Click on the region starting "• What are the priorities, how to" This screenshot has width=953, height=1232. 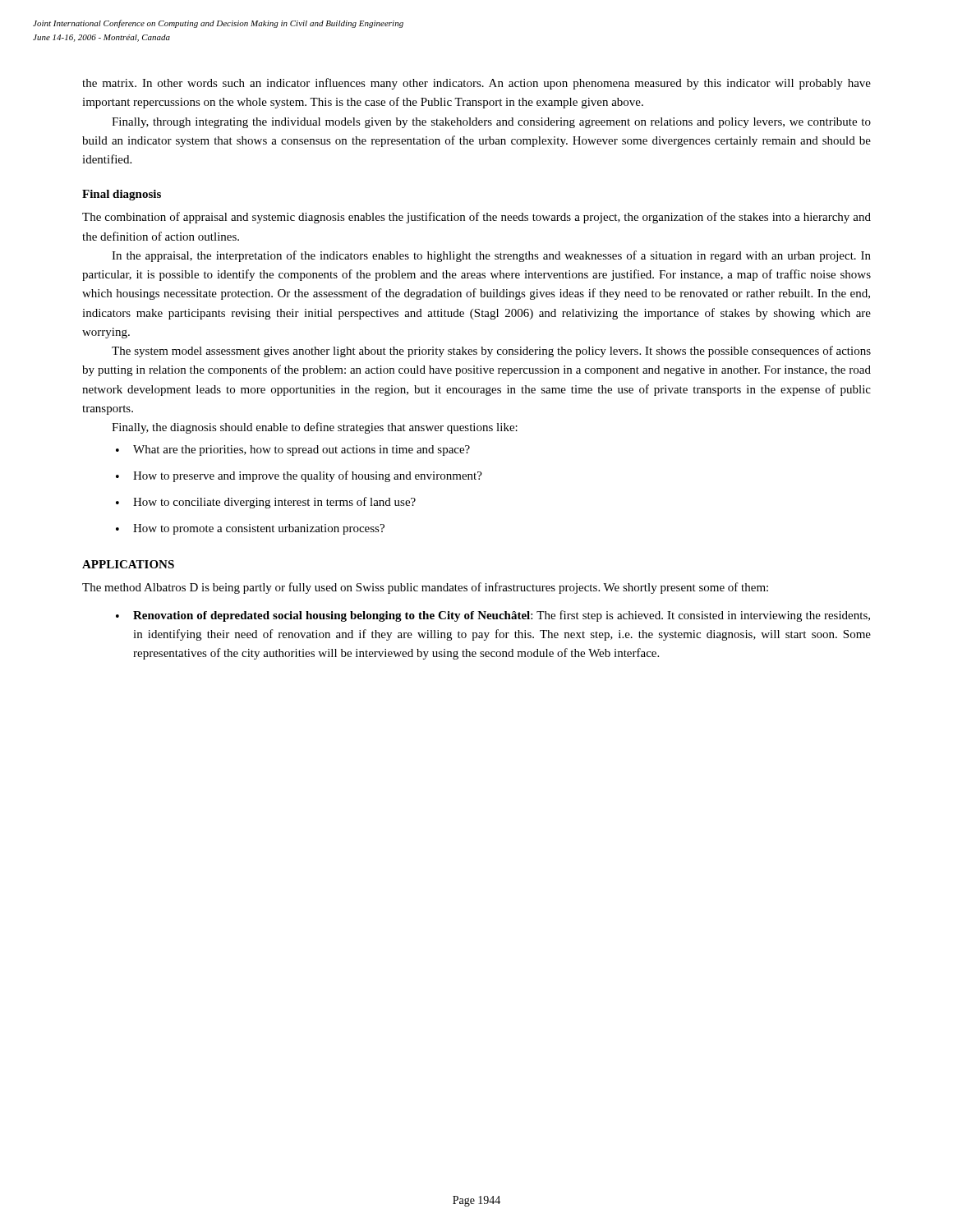pyautogui.click(x=293, y=451)
